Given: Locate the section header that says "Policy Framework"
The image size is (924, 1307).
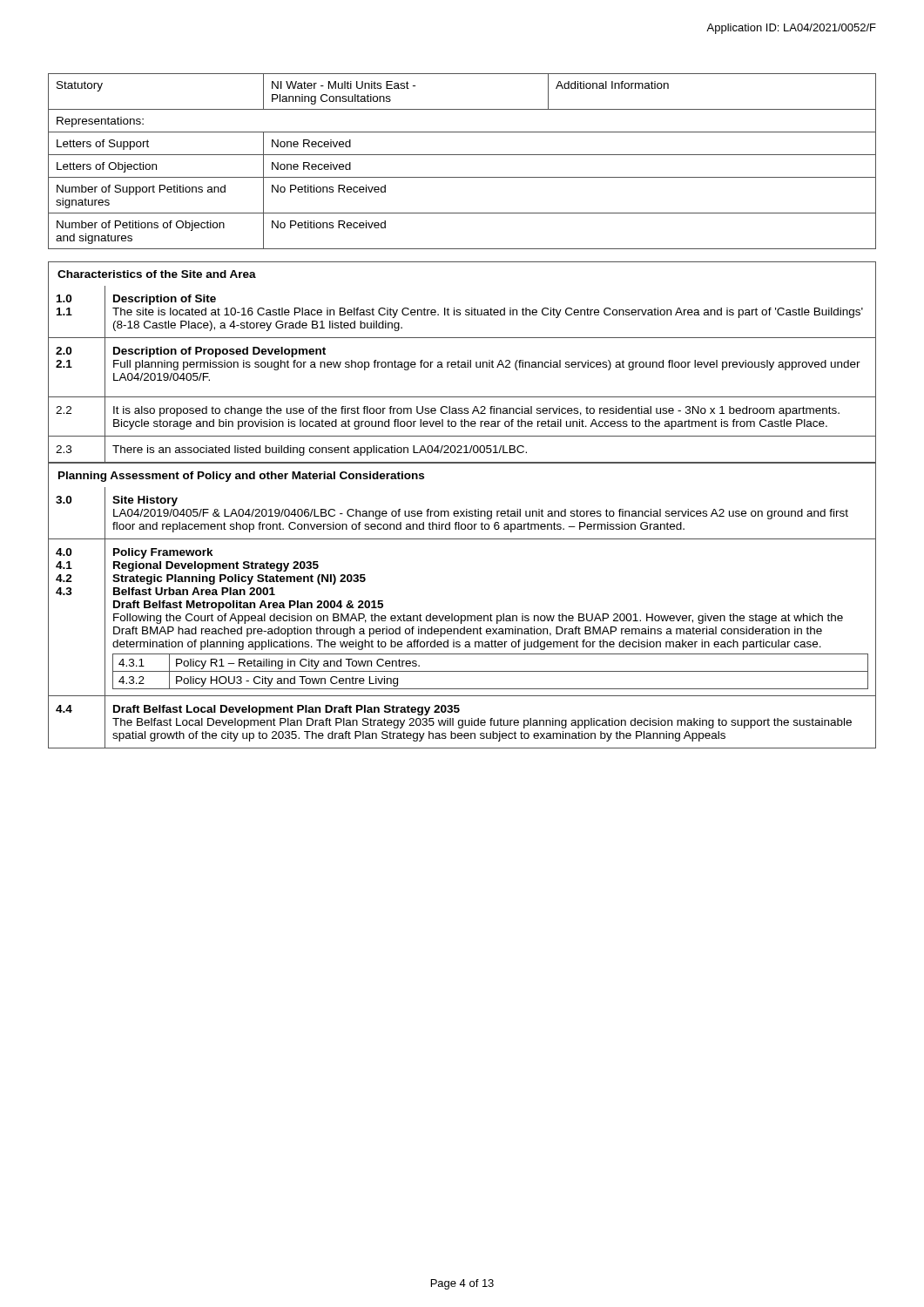Looking at the screenshot, I should 163,552.
